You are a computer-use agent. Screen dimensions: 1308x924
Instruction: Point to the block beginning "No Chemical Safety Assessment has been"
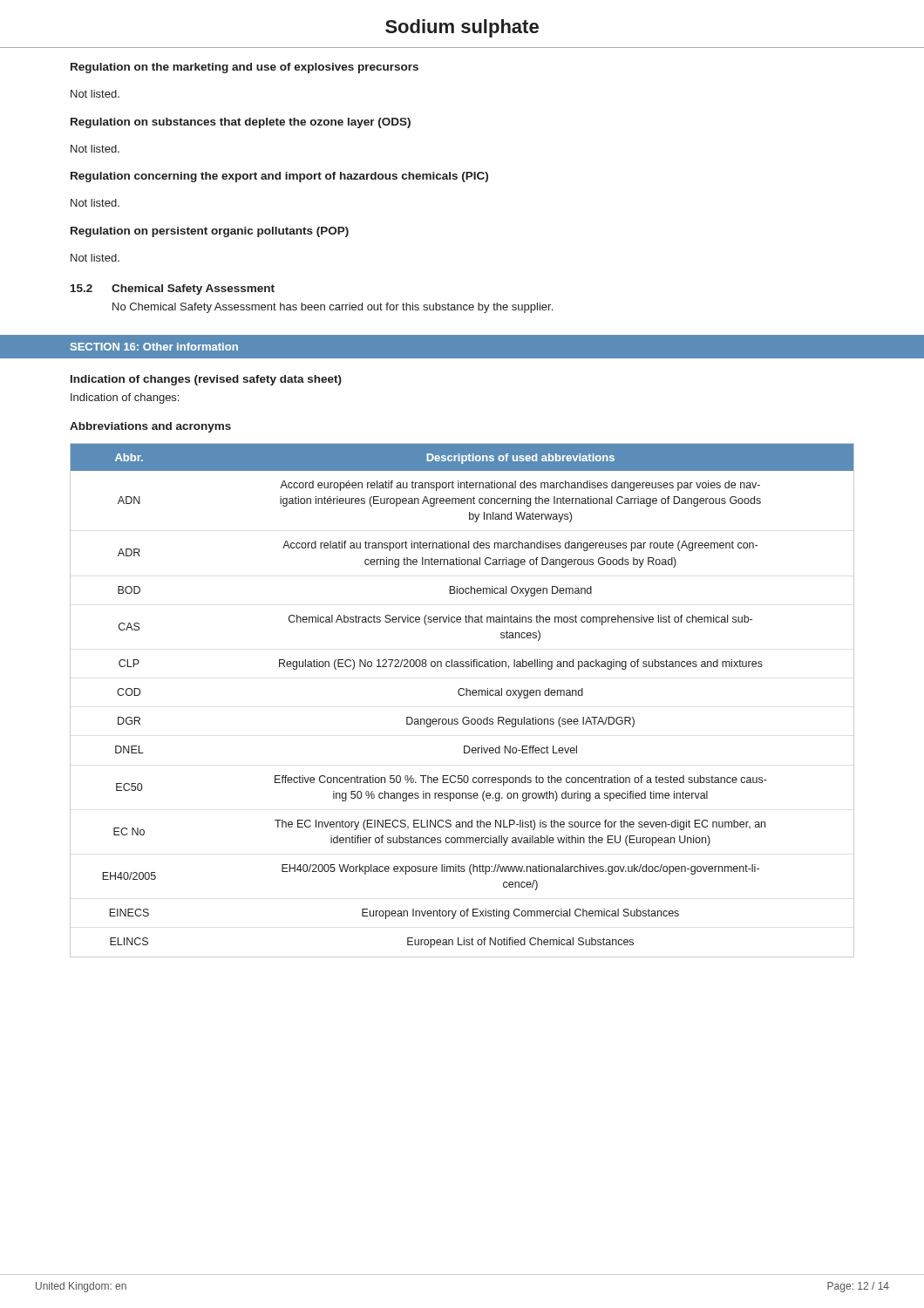tap(483, 307)
